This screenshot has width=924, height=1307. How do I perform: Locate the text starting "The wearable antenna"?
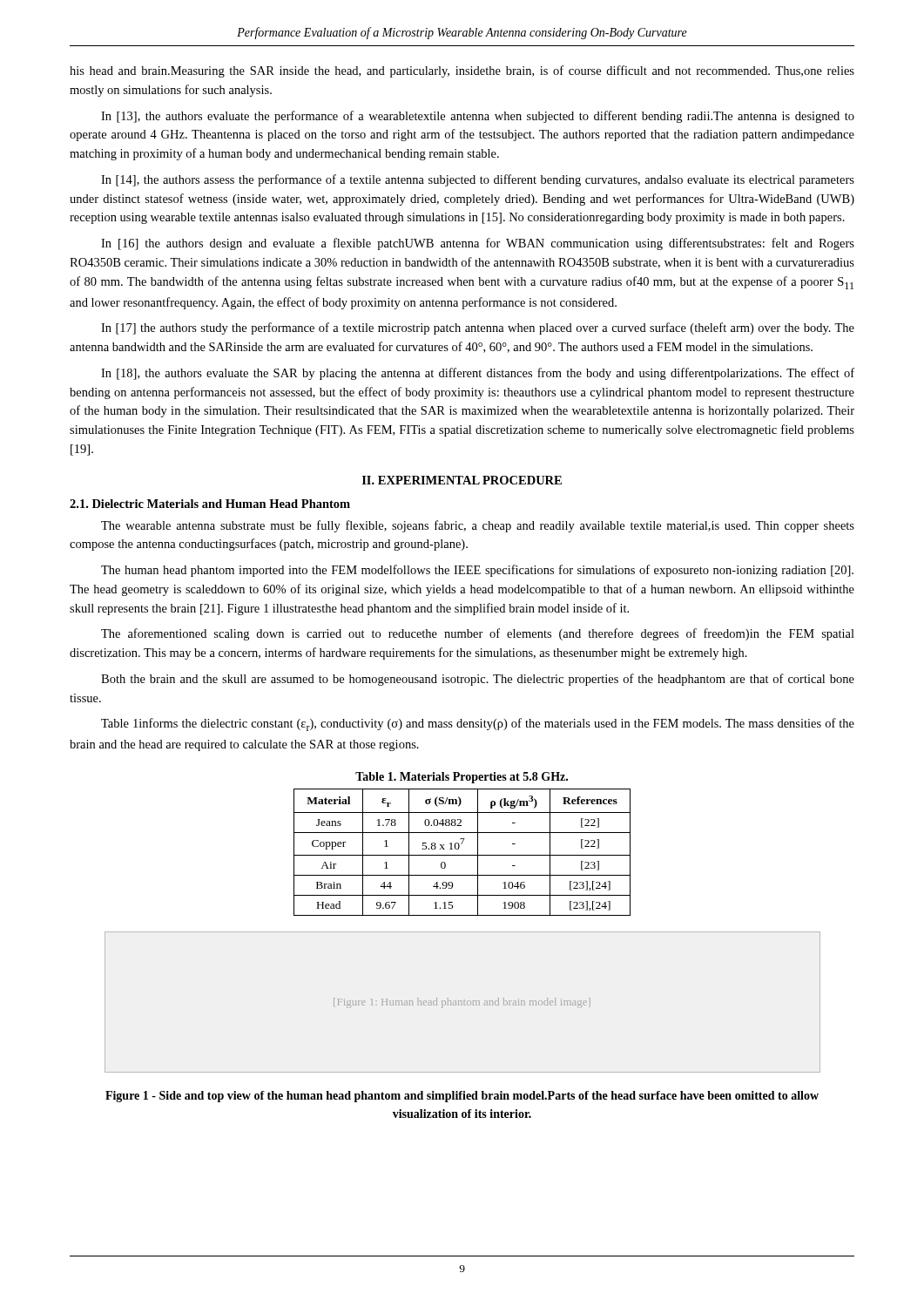462,535
